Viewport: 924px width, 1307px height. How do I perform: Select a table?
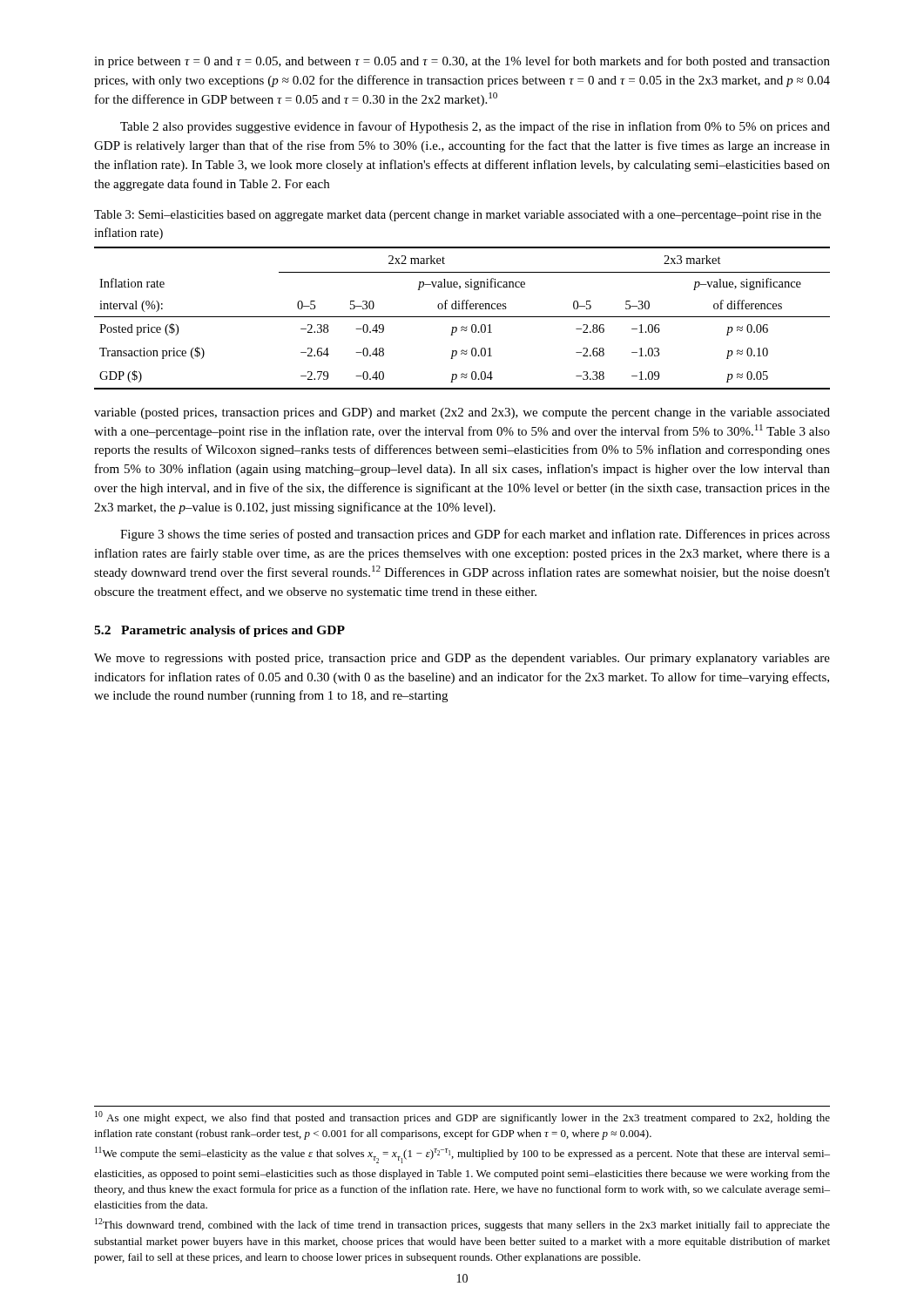[462, 318]
